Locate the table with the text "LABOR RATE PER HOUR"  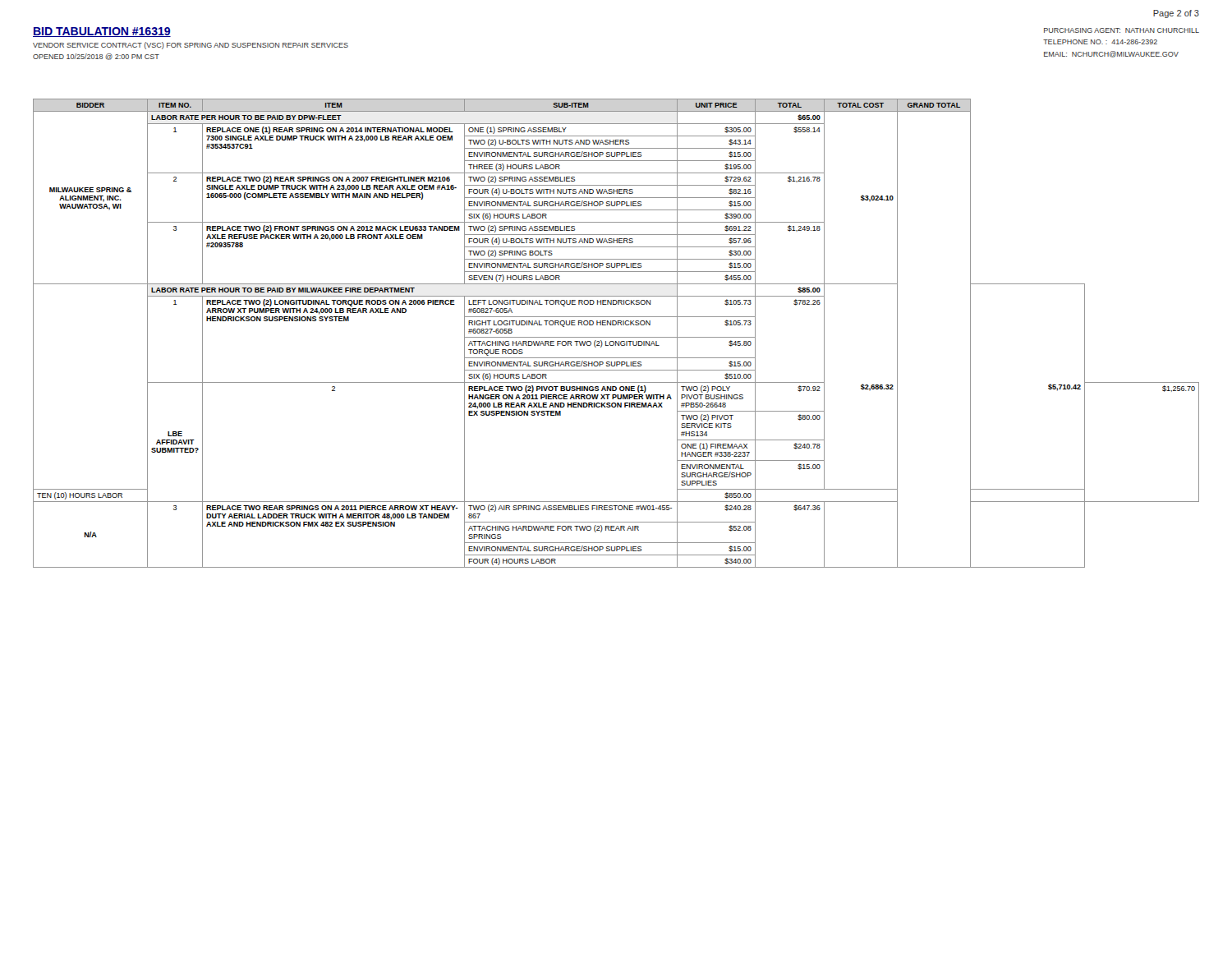click(616, 333)
